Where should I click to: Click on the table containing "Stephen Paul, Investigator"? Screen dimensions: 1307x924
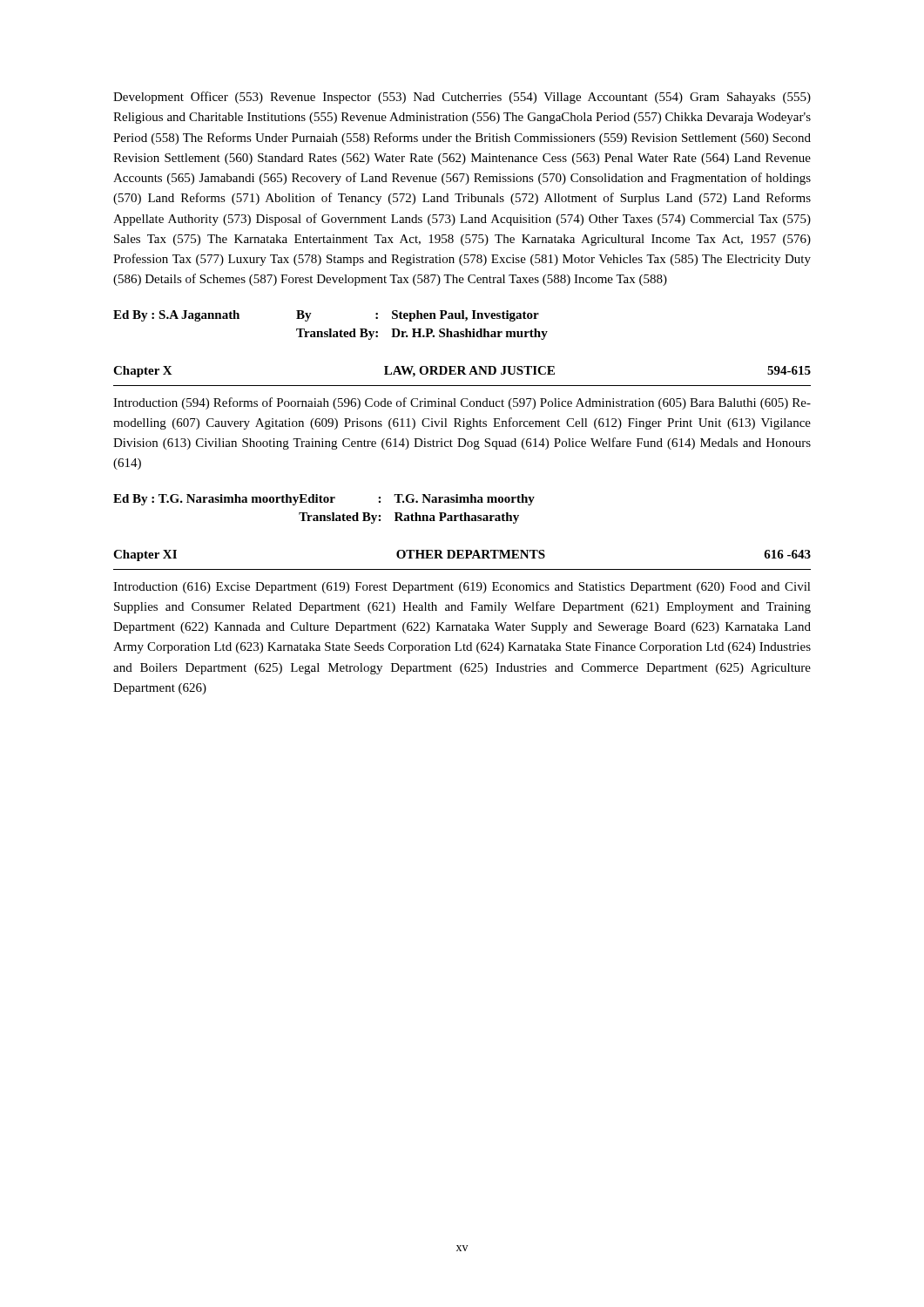point(462,324)
